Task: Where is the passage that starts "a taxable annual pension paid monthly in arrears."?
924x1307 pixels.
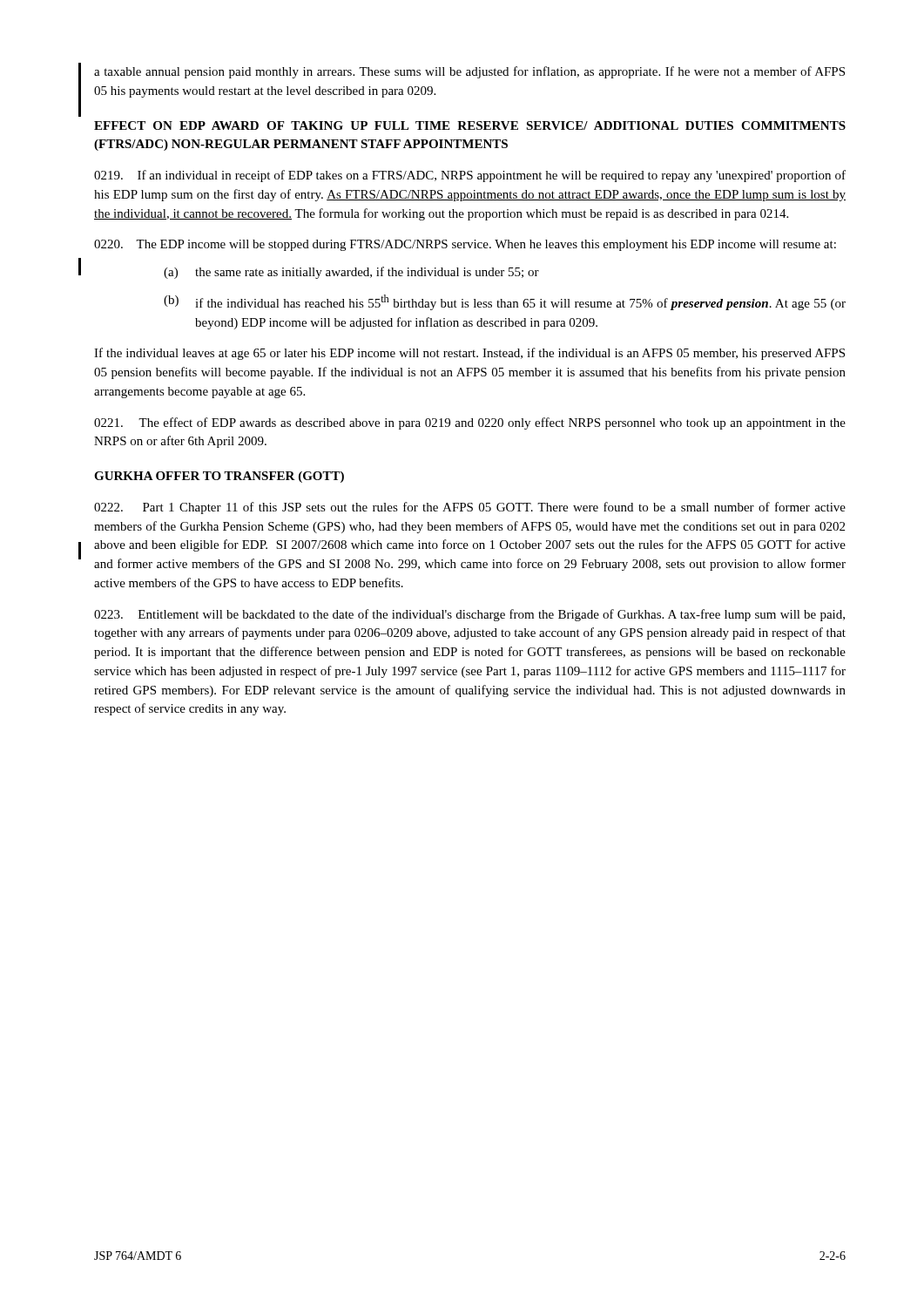Action: 470,81
